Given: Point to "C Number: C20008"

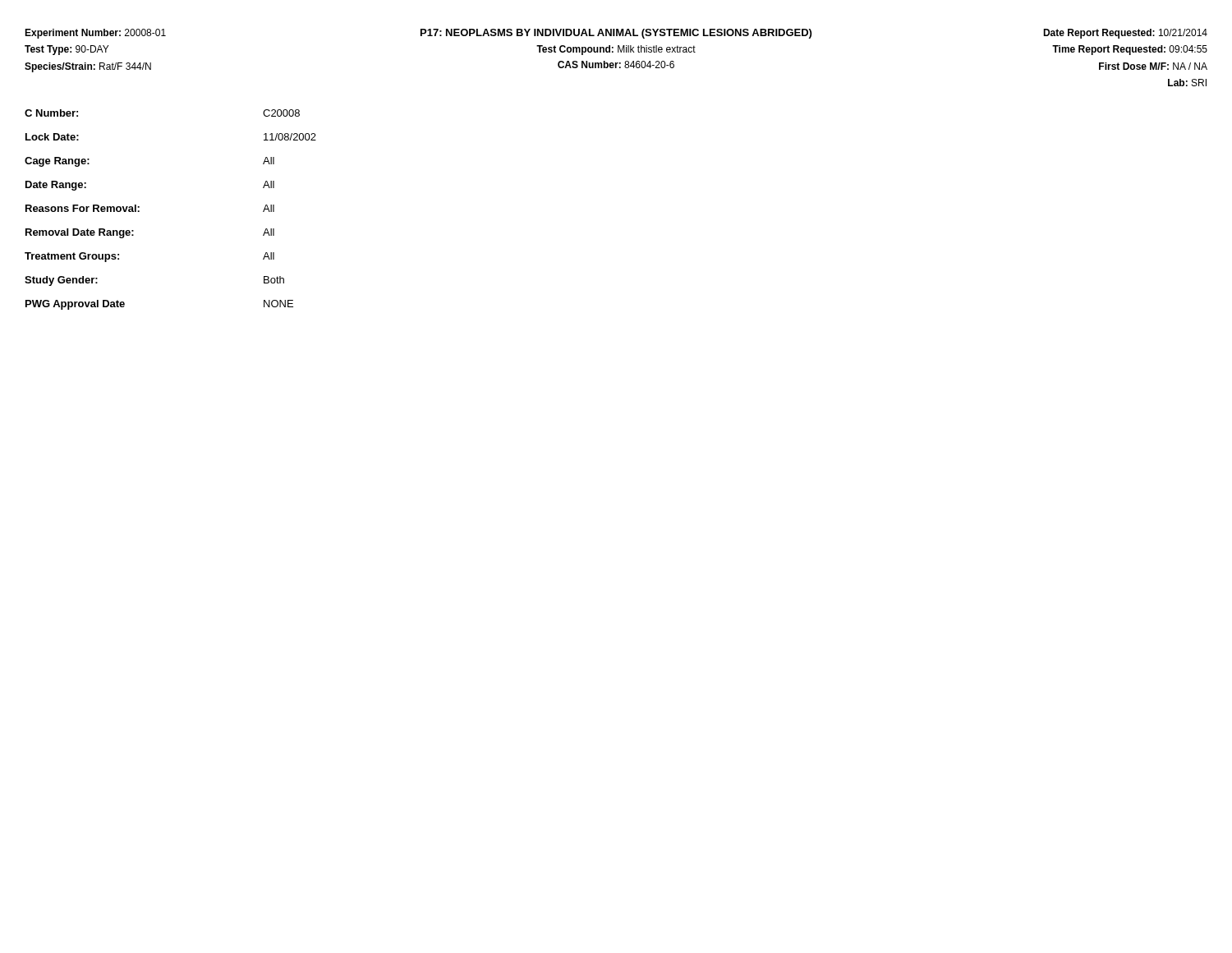Looking at the screenshot, I should 54,113.
